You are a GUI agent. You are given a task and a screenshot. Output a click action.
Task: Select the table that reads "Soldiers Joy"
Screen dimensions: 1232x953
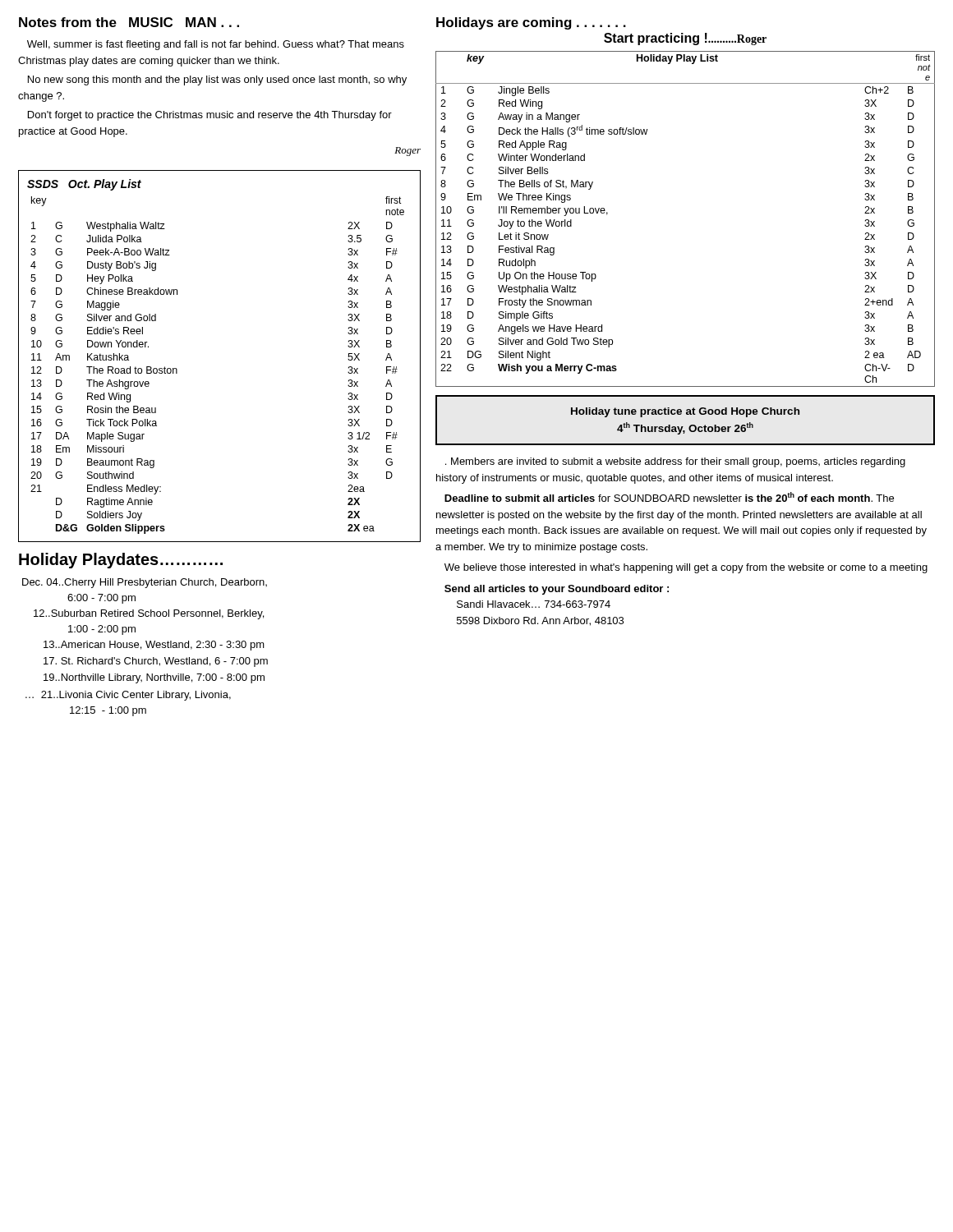(x=219, y=356)
